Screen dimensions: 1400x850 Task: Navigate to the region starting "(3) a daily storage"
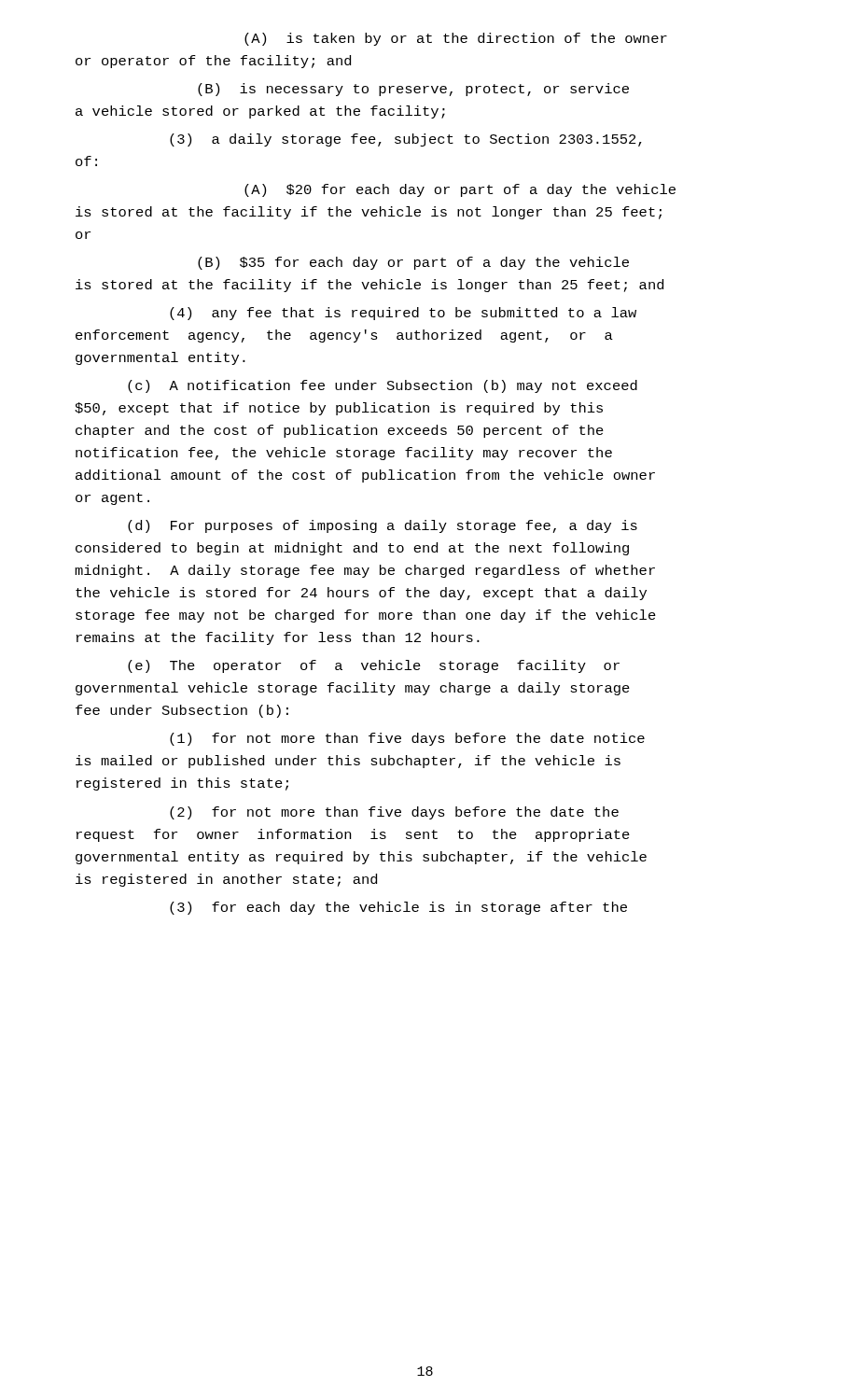[425, 151]
